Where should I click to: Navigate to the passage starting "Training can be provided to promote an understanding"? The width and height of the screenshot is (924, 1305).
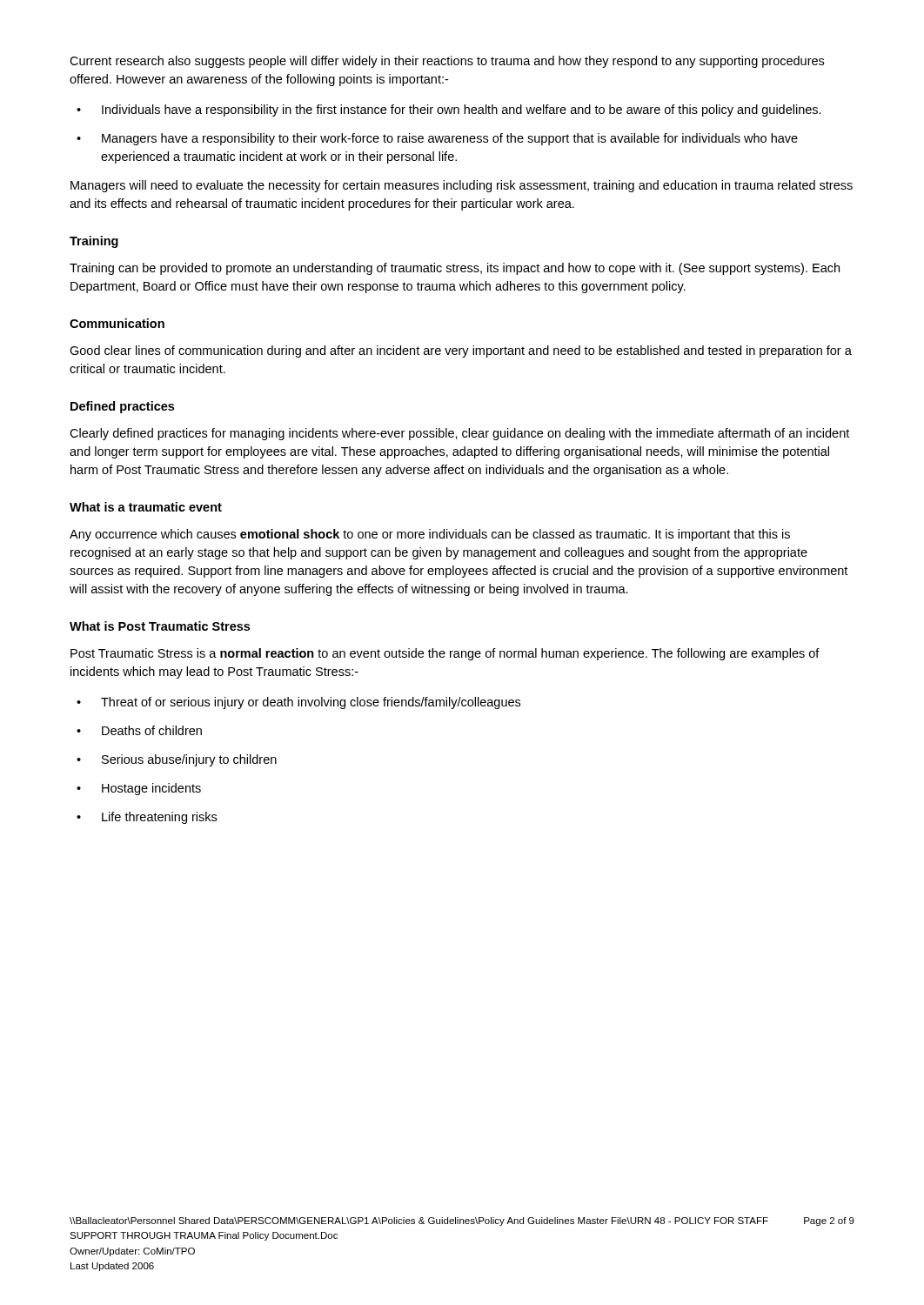[455, 277]
